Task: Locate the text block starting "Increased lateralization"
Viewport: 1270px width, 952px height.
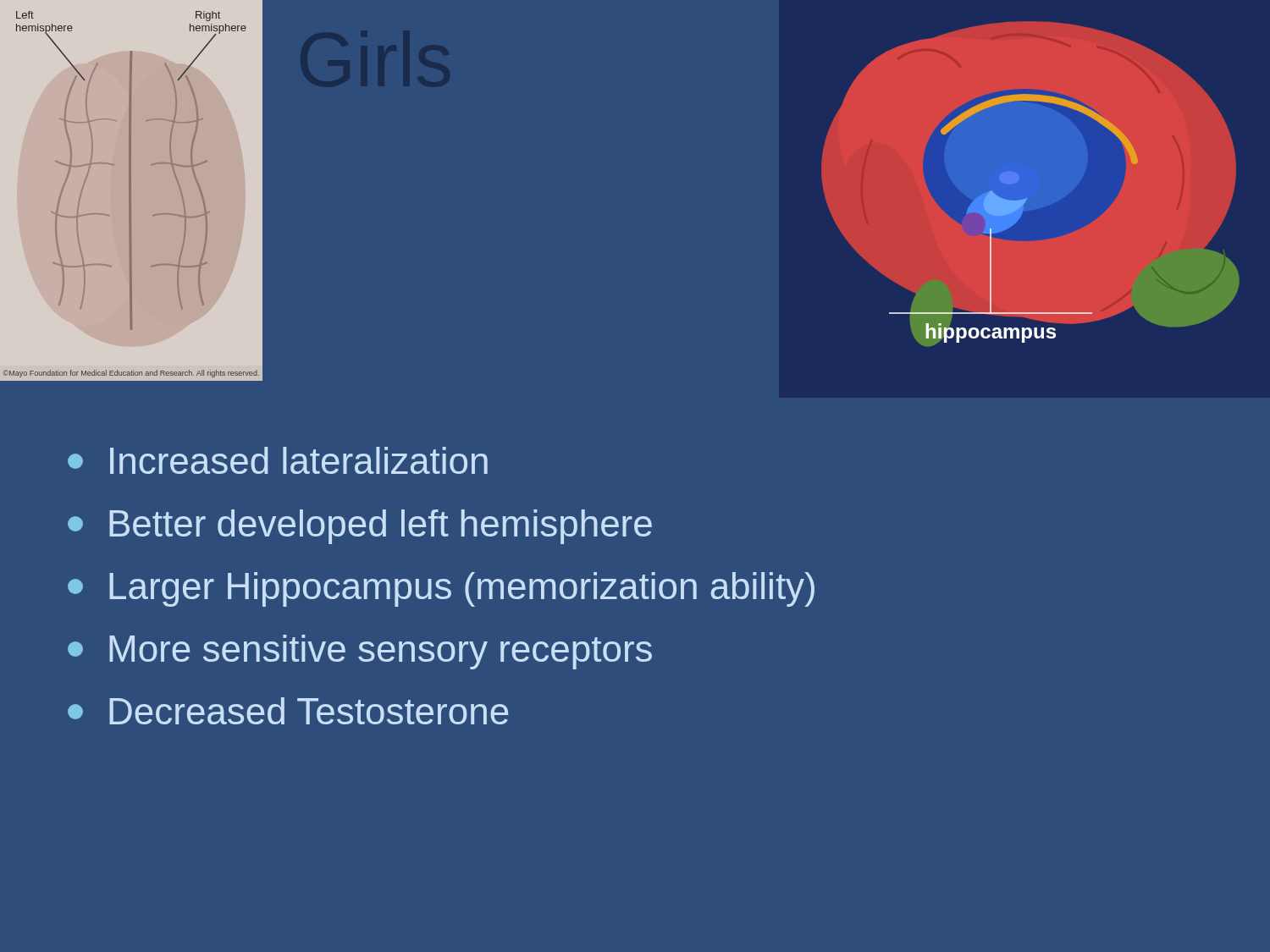Action: point(279,461)
